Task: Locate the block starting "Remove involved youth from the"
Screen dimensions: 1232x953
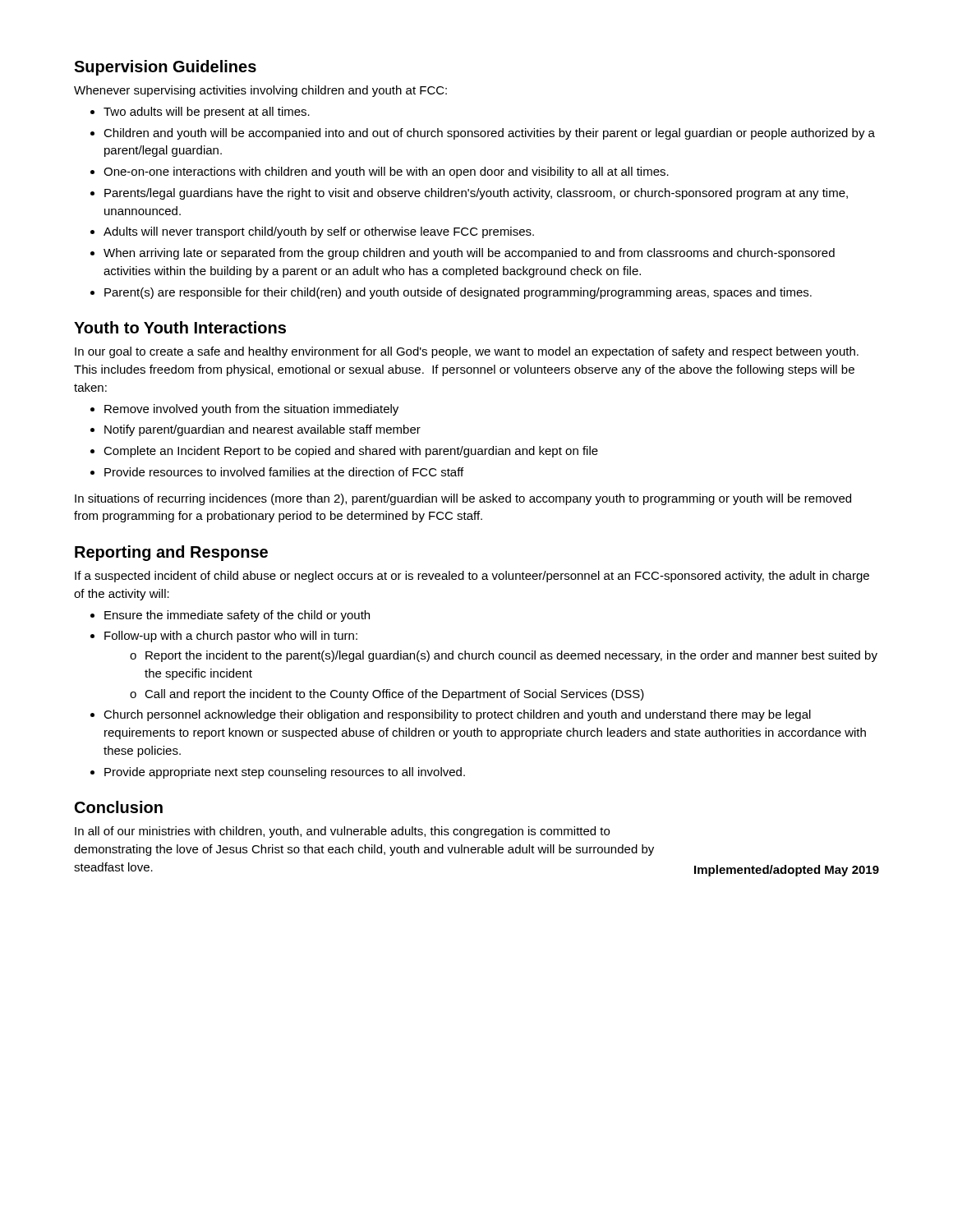Action: (x=251, y=410)
